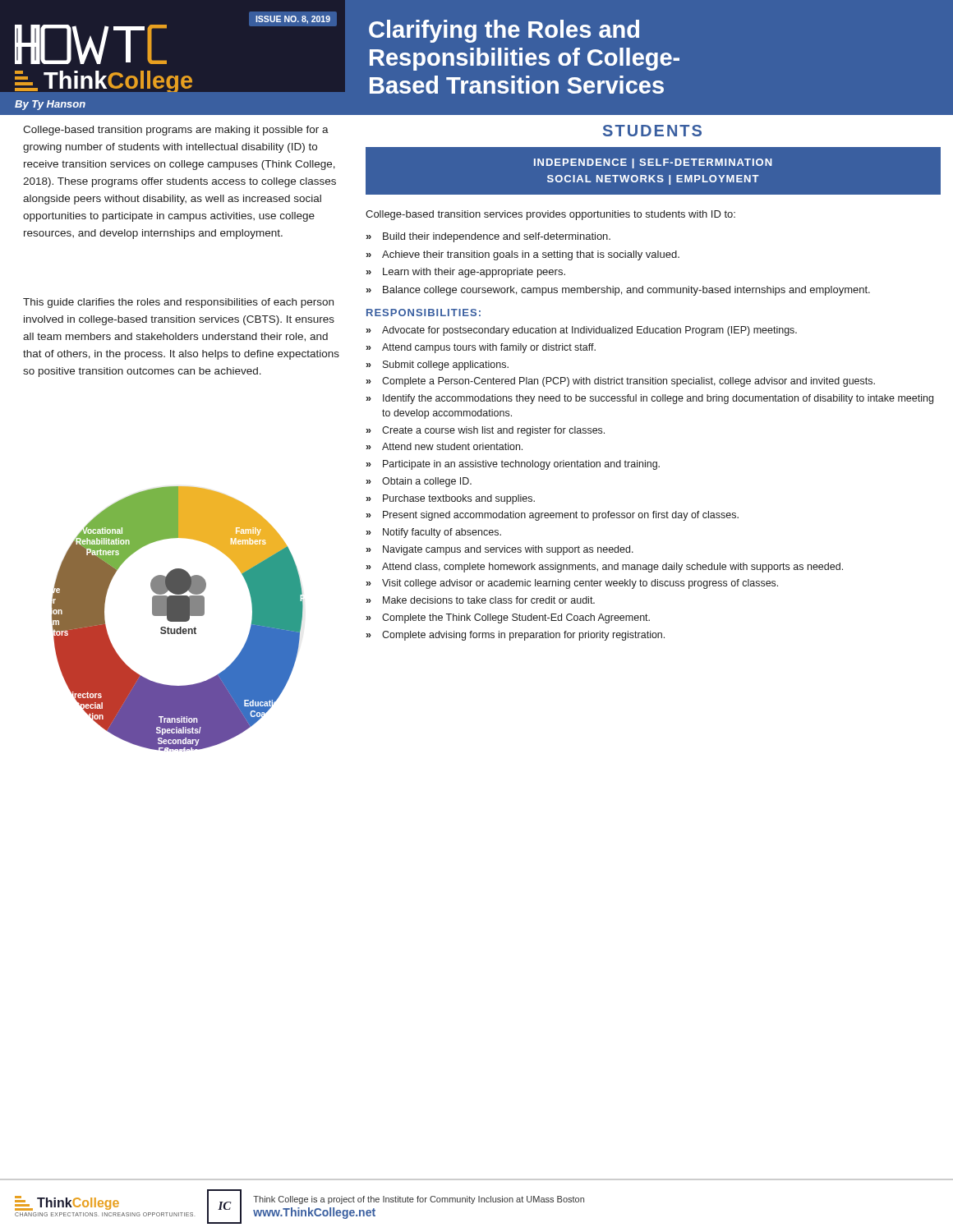Click on the element starting "» Make decisions to"
Viewport: 953px width, 1232px height.
click(481, 601)
